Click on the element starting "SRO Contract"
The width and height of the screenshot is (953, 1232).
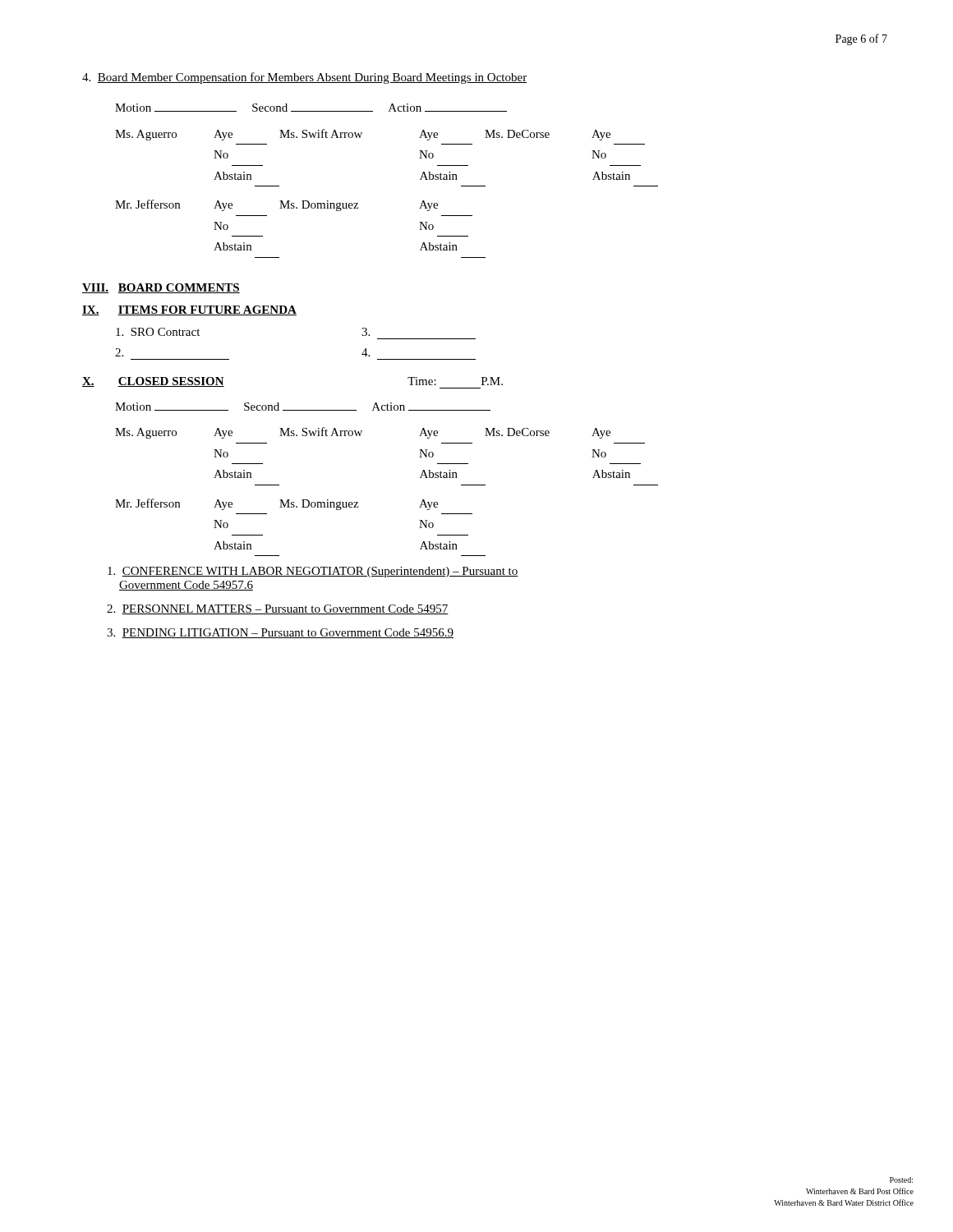[157, 331]
